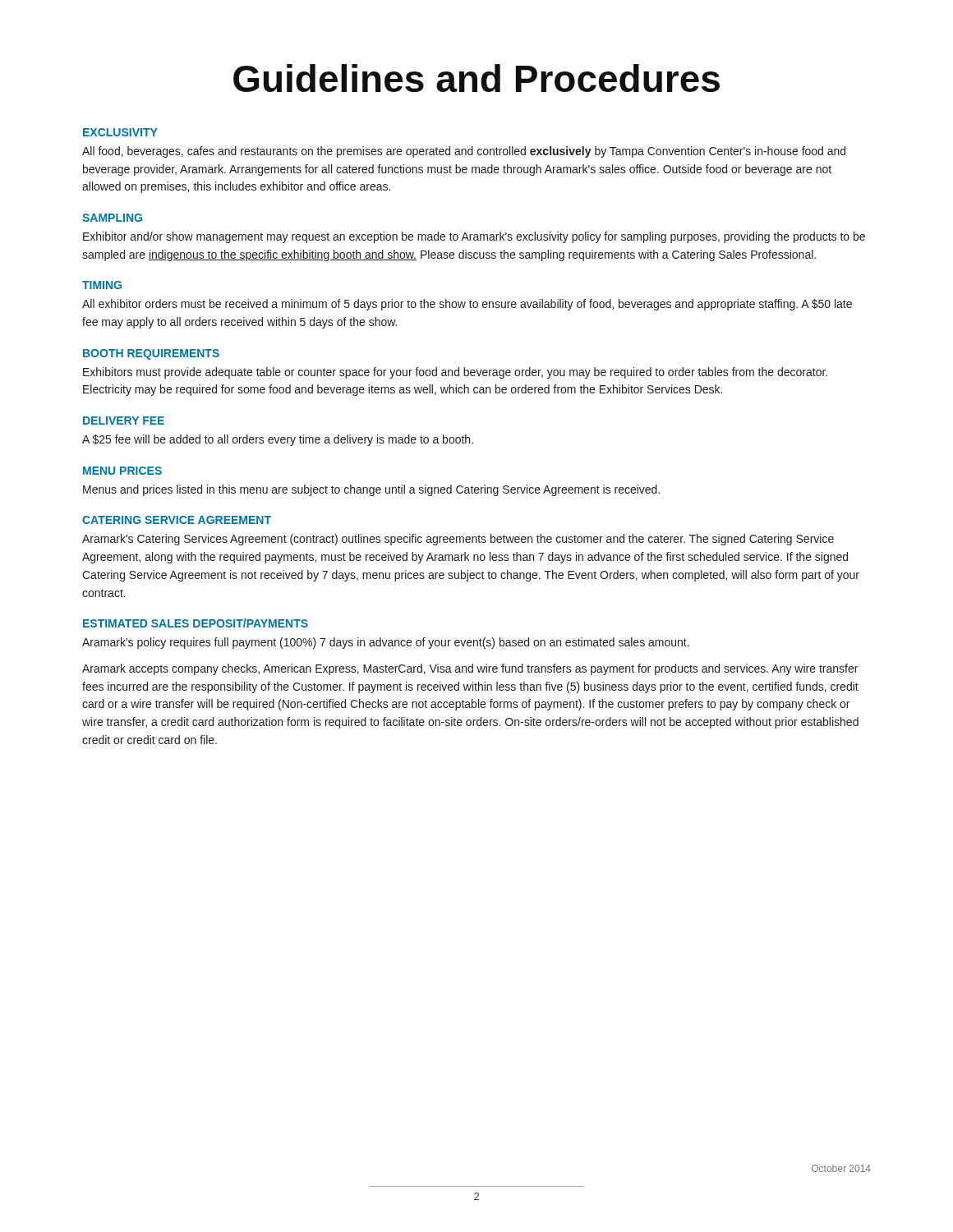Find the passage starting "ESTIMATED SALES DEPOSIT/PAYMENTS"
Screen dimensions: 1232x953
tap(195, 624)
